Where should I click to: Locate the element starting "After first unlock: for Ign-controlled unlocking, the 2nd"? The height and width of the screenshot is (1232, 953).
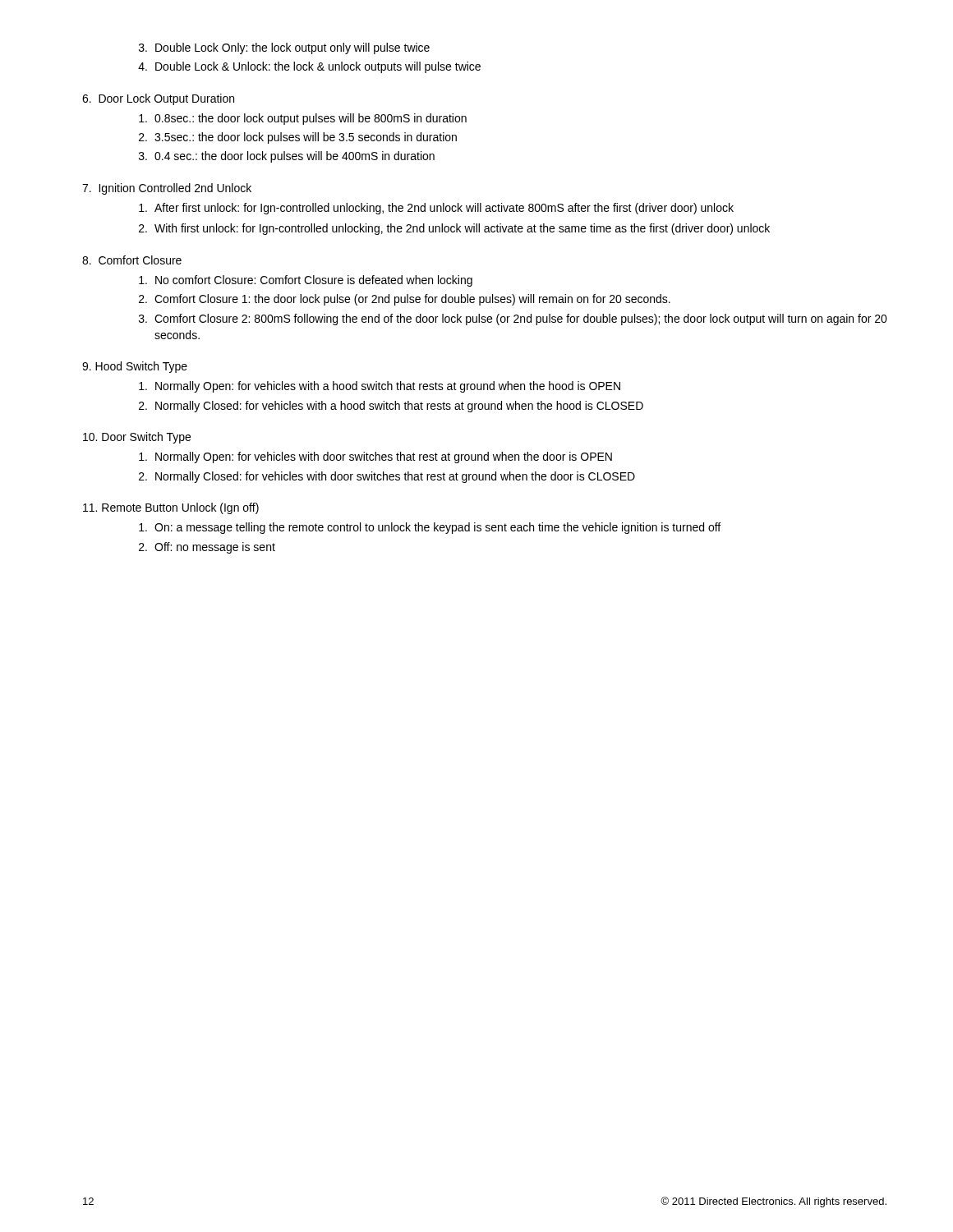tap(432, 208)
